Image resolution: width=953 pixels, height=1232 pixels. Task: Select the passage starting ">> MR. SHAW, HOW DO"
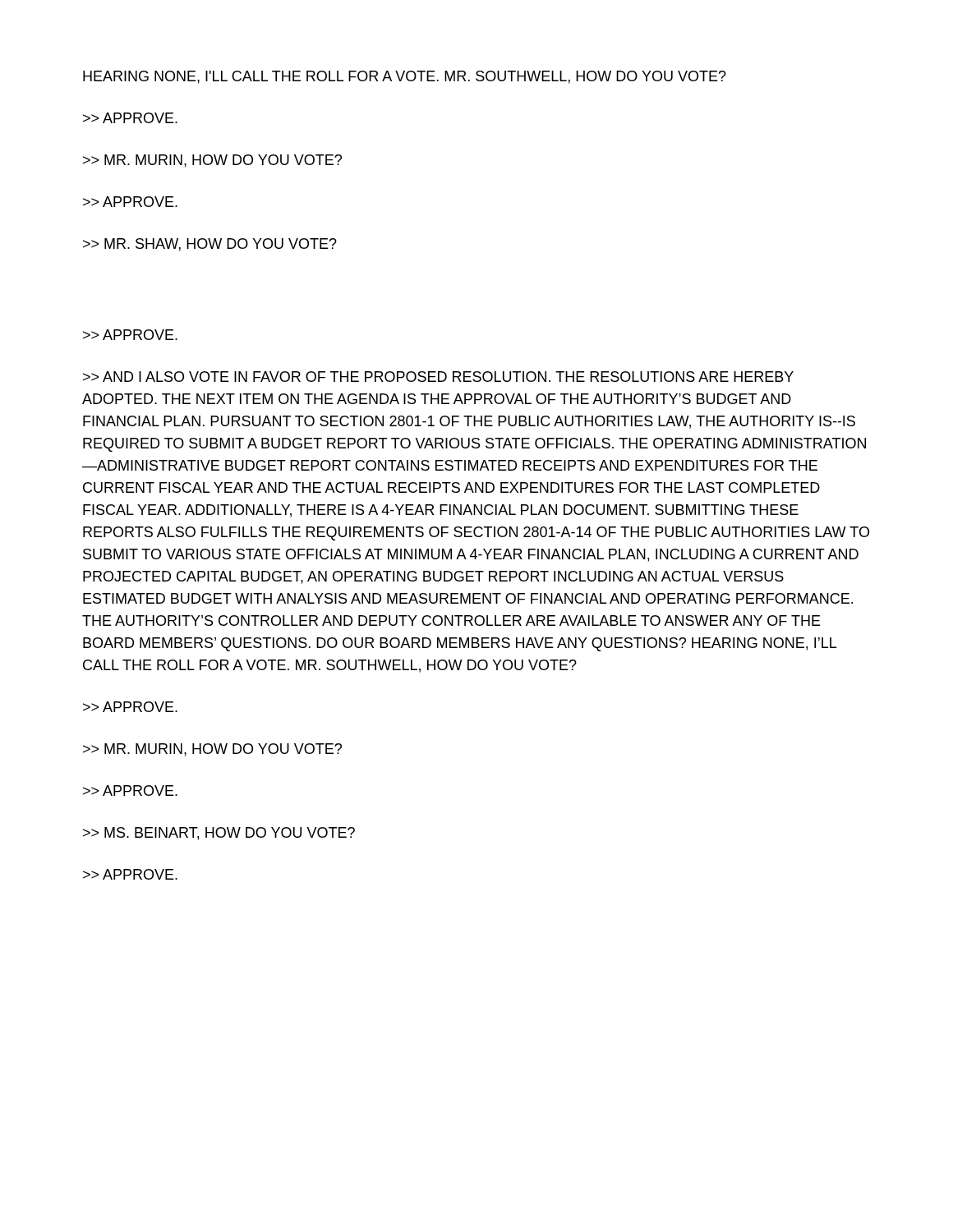[210, 244]
